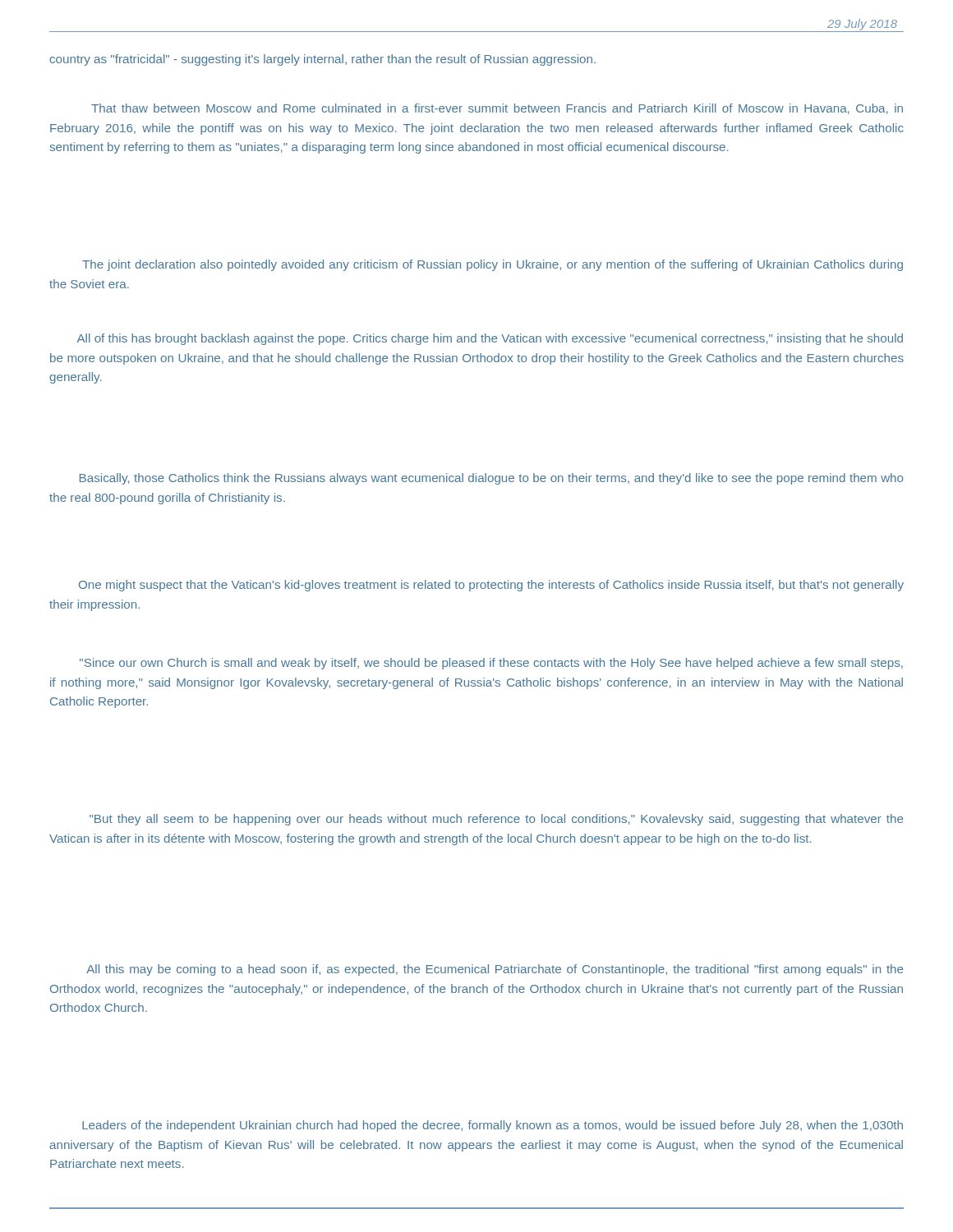Screen dimensions: 1232x953
Task: Where is the passage that starts "Leaders of the"?
Action: tap(476, 1144)
